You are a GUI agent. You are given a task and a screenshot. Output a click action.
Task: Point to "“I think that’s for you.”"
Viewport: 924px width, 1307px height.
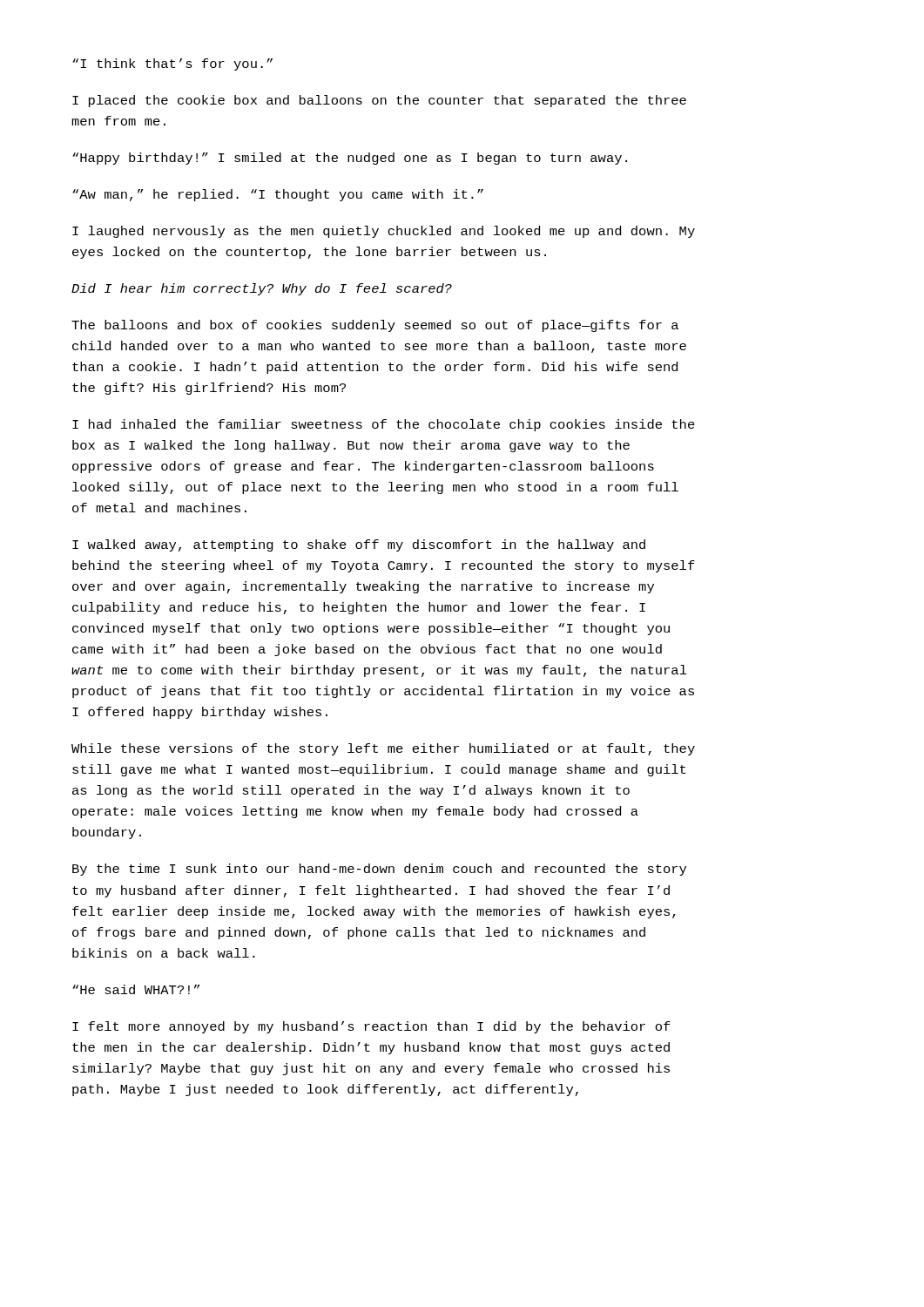pos(173,64)
